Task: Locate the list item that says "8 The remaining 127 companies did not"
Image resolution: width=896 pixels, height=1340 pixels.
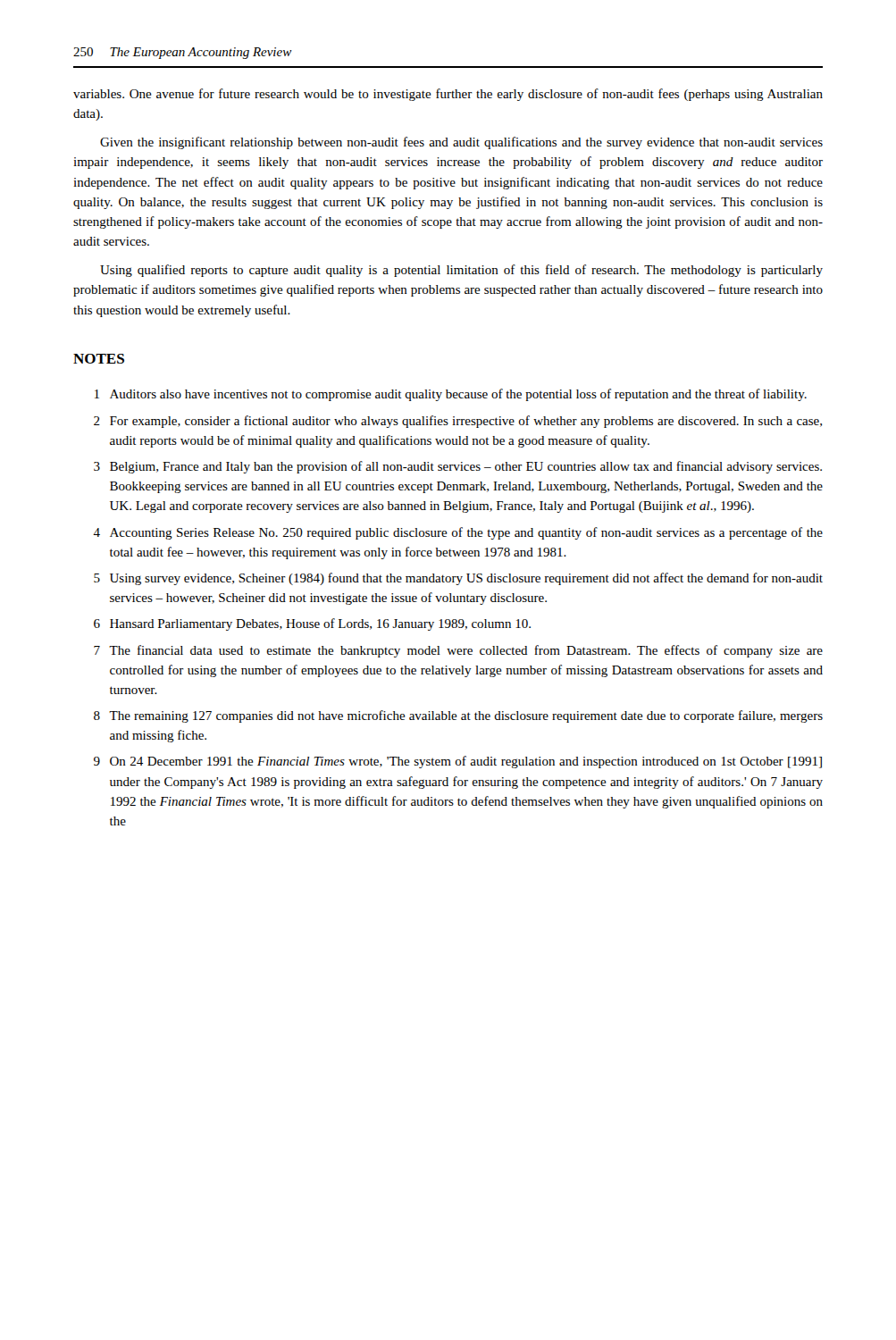Action: (x=448, y=726)
